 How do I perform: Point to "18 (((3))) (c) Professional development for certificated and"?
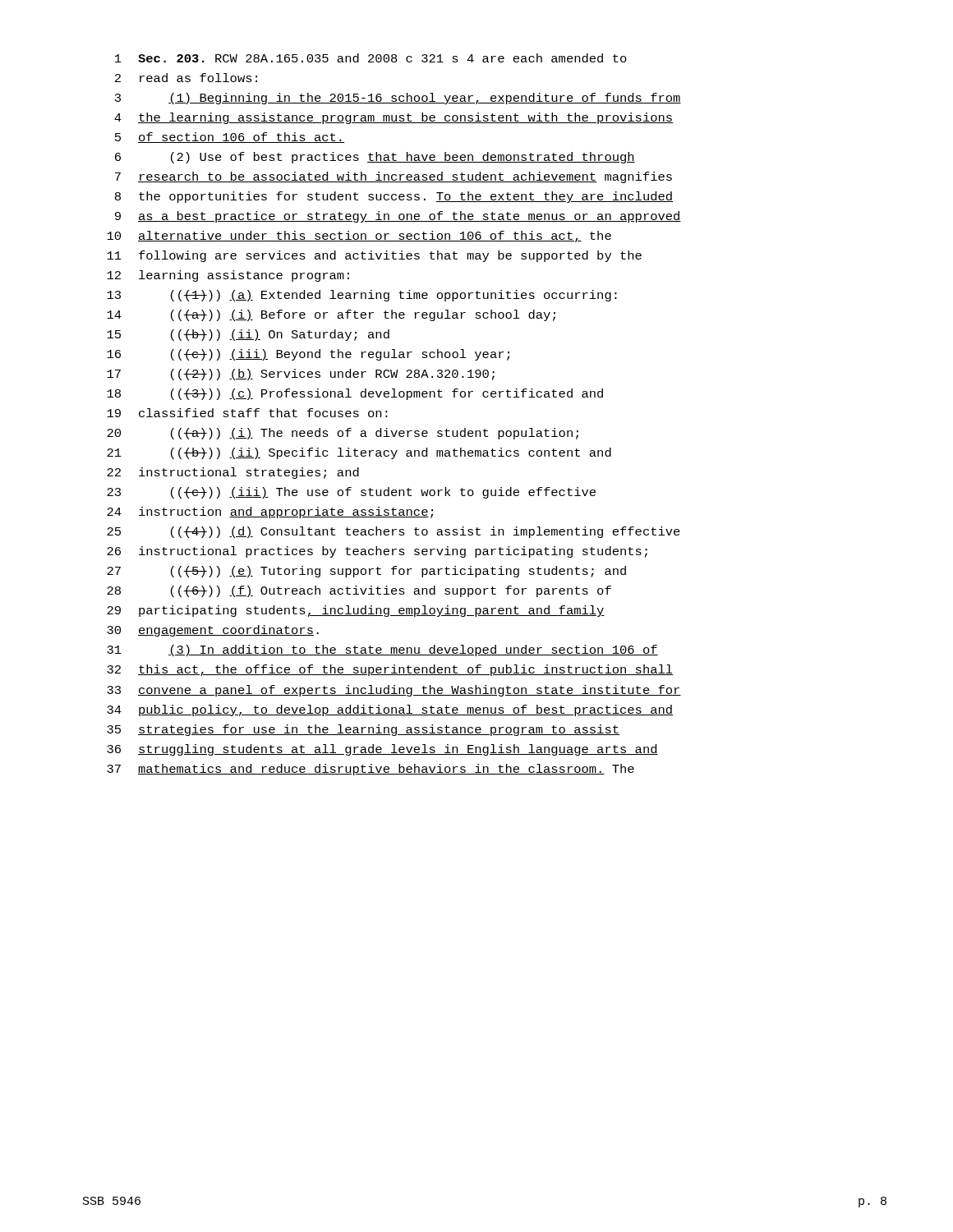(x=485, y=394)
